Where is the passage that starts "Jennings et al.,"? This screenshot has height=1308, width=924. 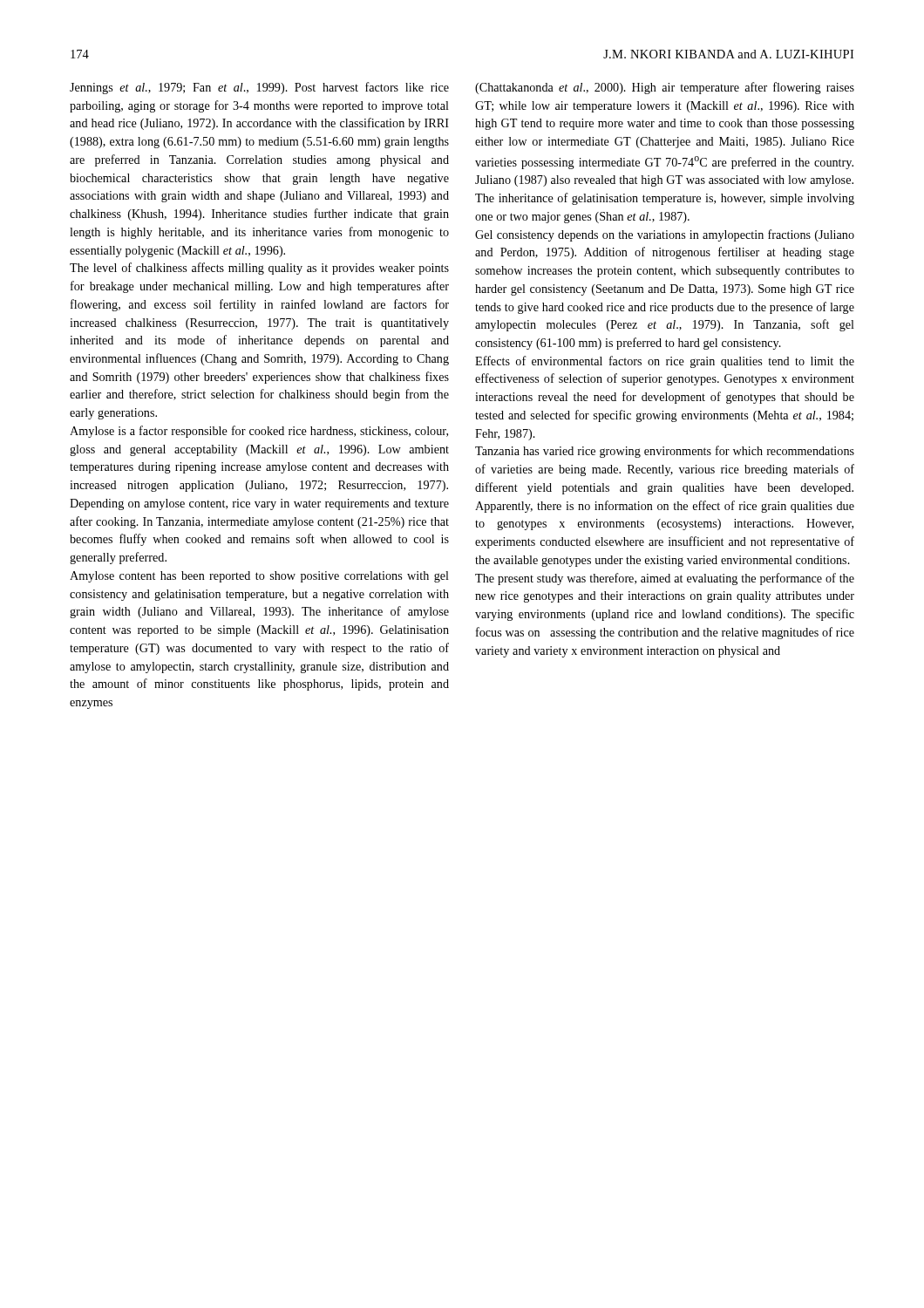tap(259, 395)
